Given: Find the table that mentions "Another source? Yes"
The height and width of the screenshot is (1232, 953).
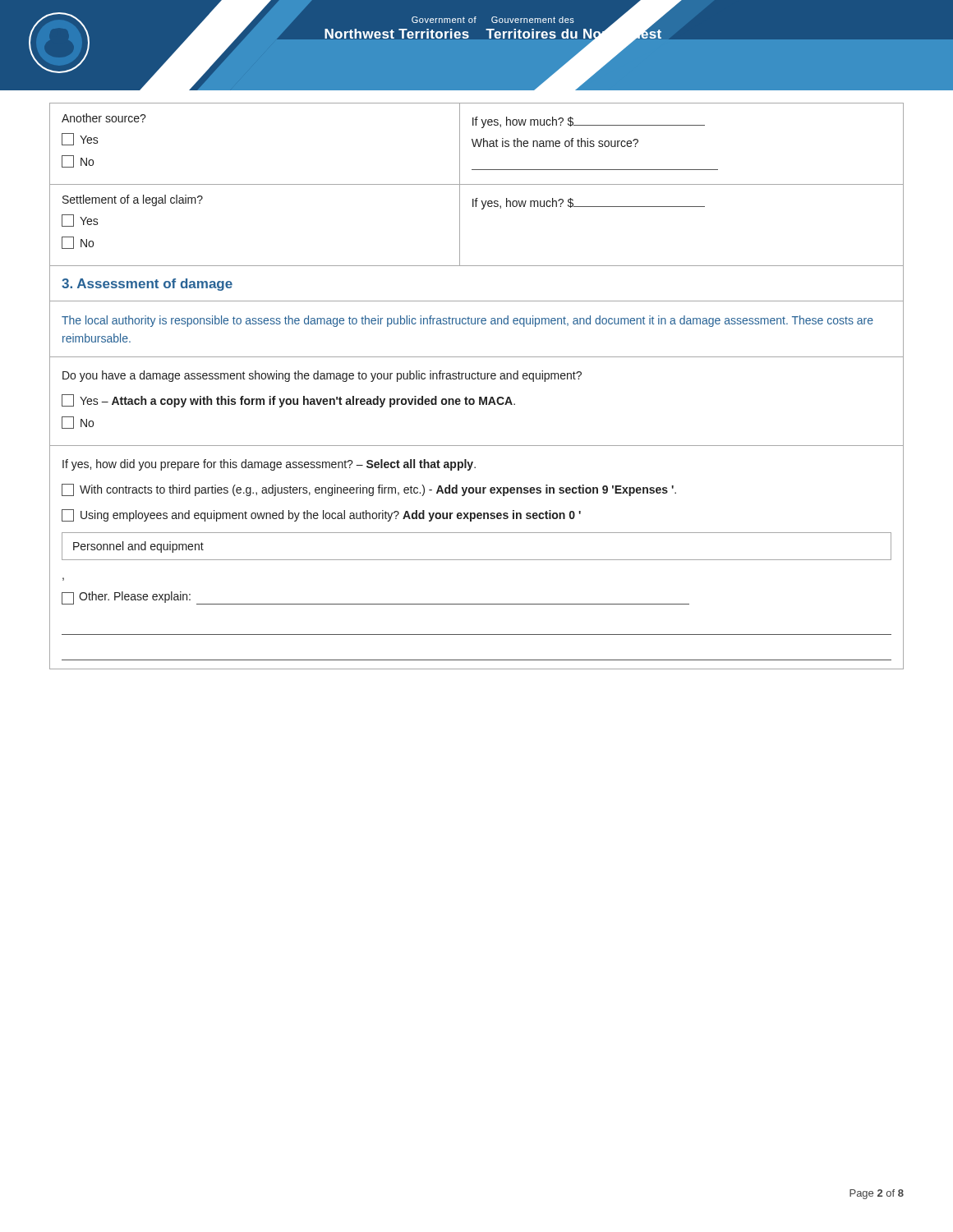Looking at the screenshot, I should click(476, 184).
